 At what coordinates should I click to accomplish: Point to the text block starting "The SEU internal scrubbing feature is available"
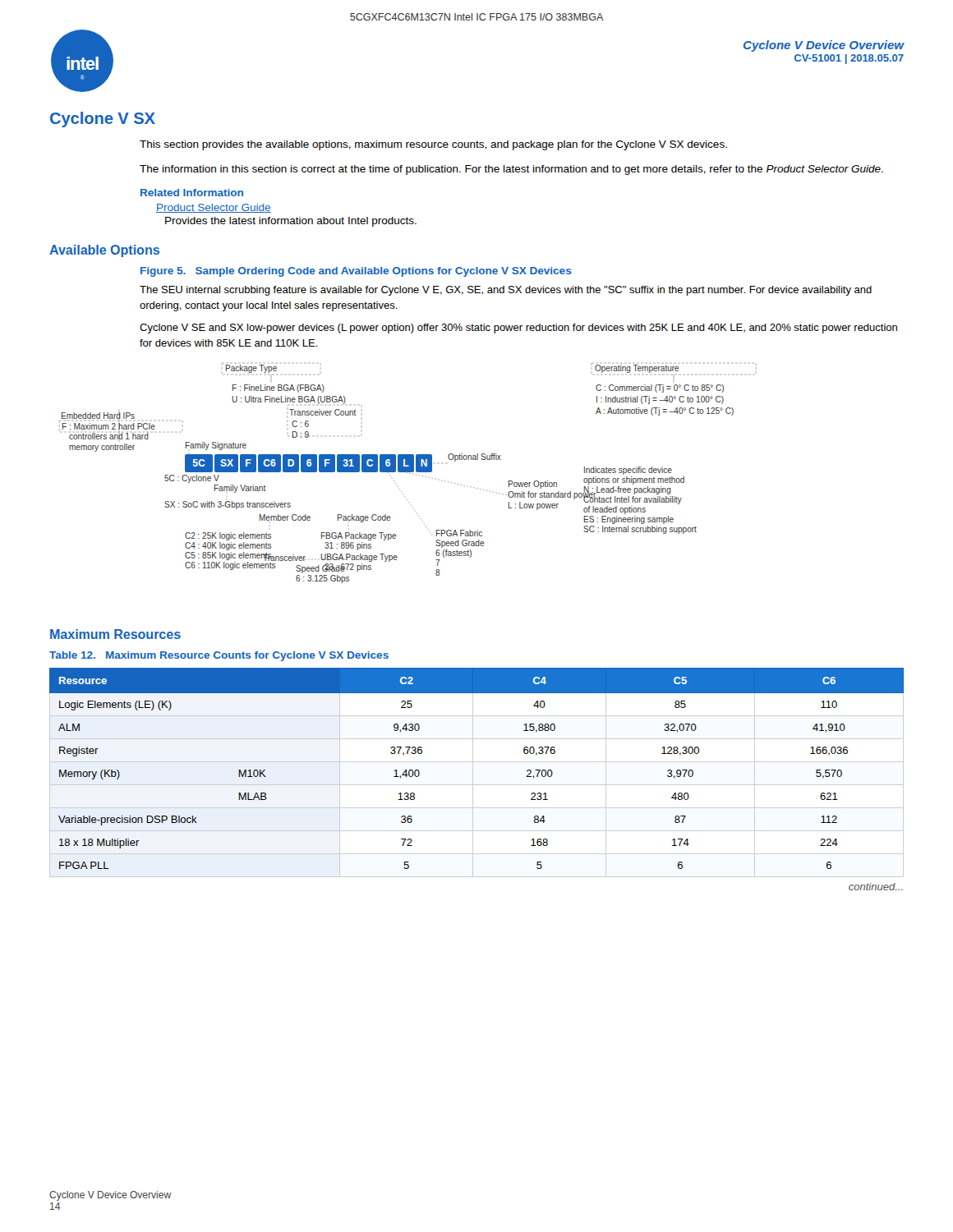click(x=506, y=297)
